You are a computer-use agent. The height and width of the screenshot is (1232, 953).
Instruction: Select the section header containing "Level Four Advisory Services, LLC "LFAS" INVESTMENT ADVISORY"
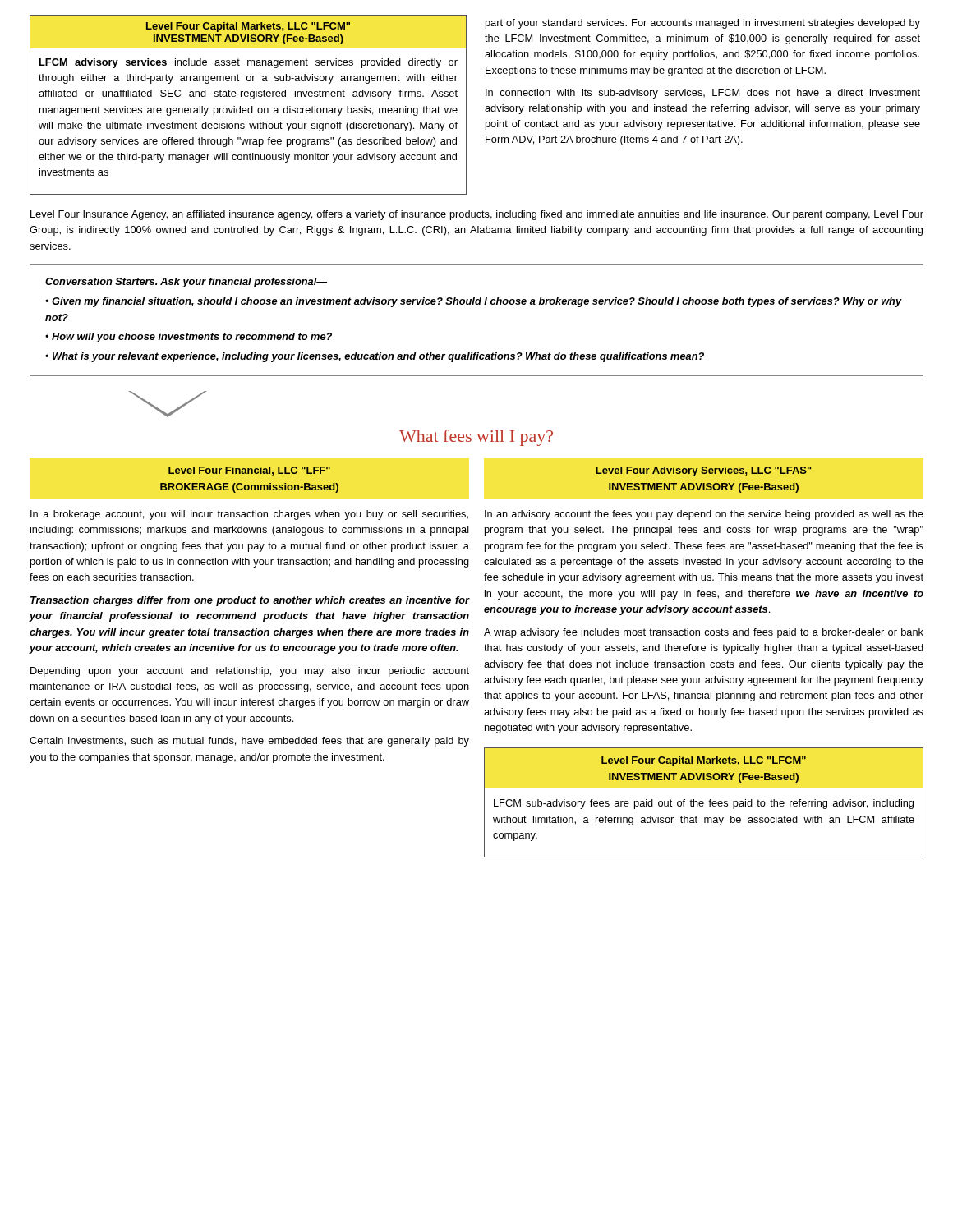(x=704, y=479)
